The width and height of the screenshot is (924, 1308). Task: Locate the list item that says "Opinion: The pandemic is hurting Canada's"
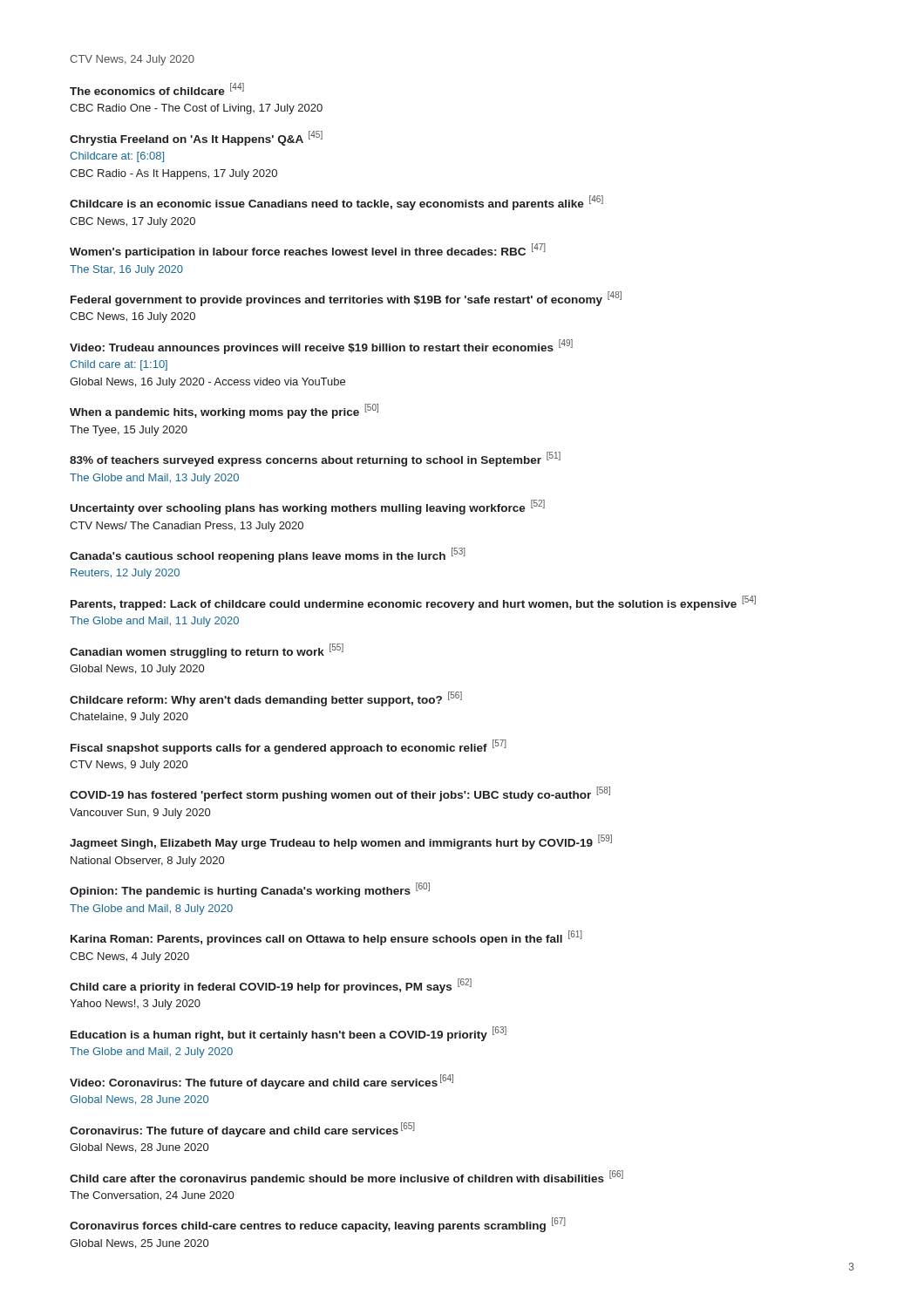tap(250, 890)
